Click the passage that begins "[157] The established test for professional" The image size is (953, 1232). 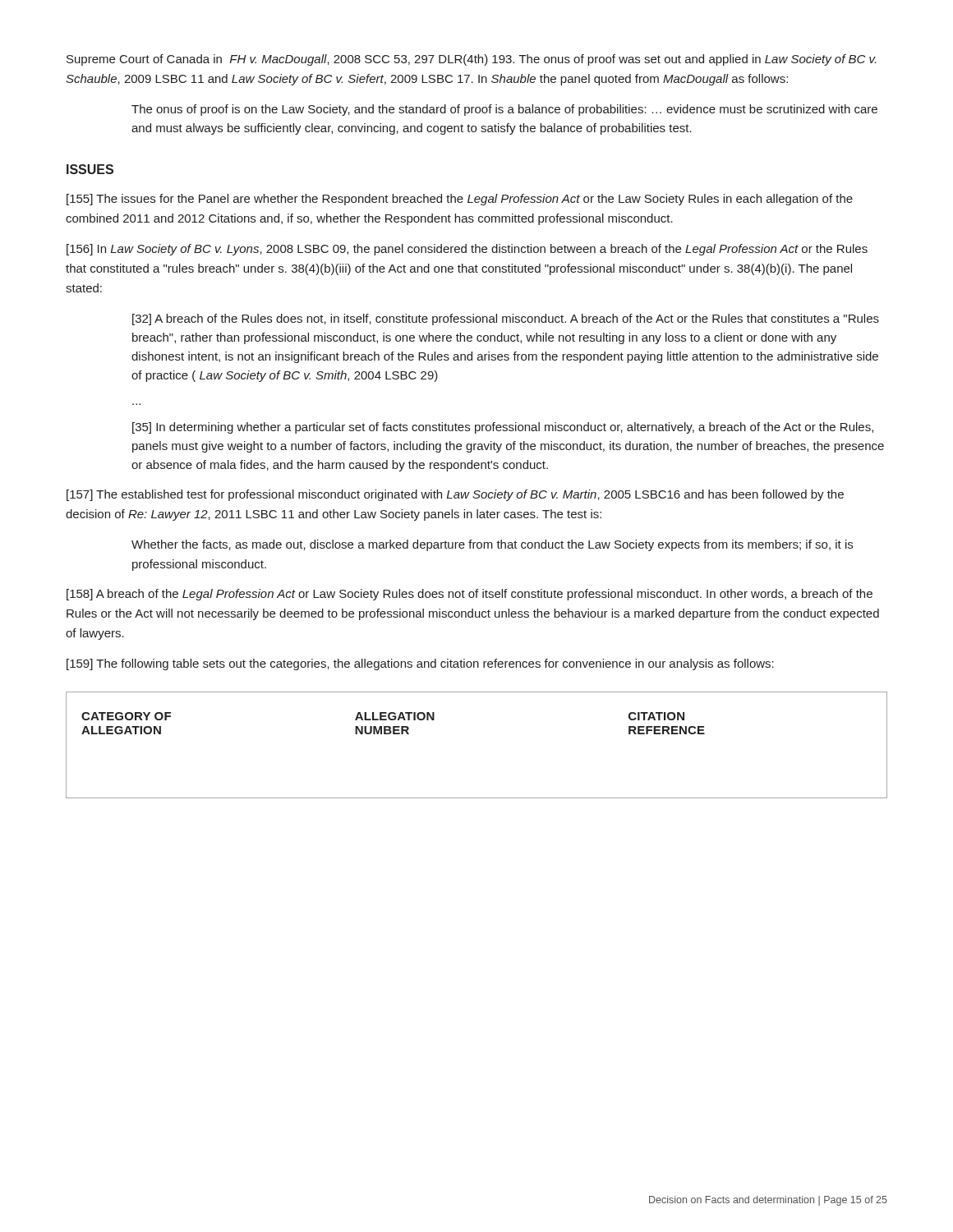coord(455,504)
